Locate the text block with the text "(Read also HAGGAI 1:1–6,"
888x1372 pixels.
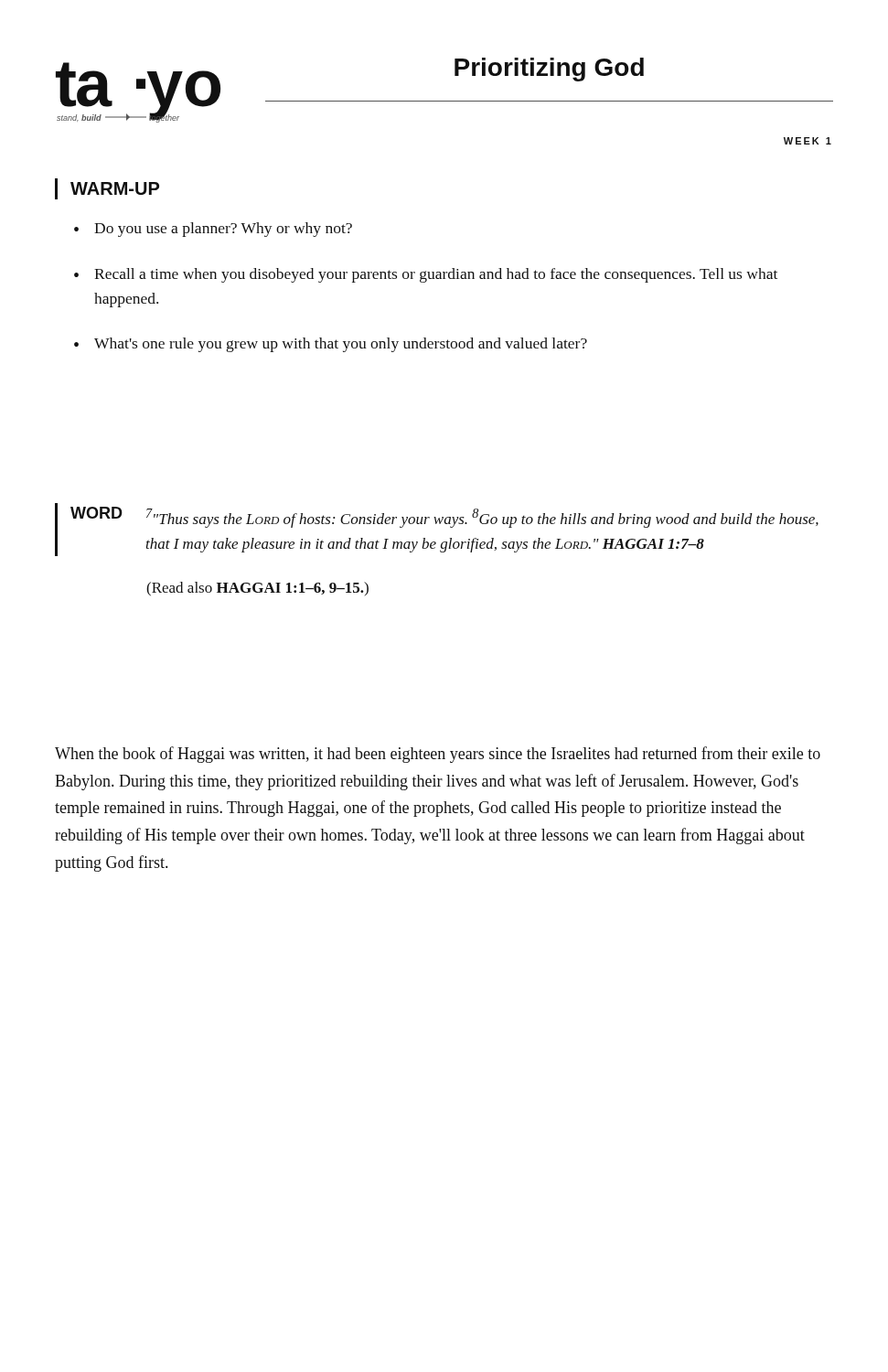tap(258, 588)
